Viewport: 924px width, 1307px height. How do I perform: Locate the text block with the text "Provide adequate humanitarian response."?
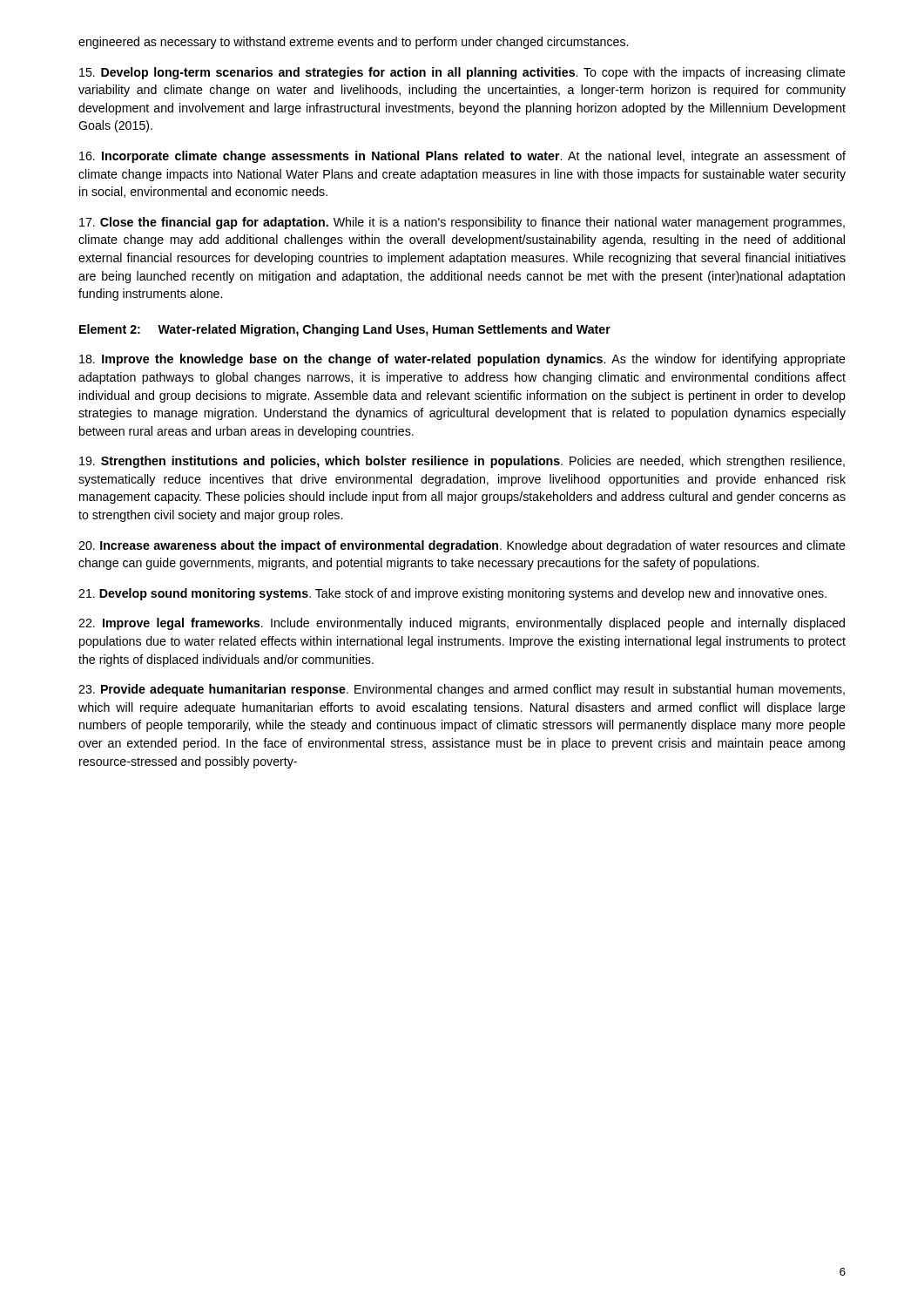coord(462,725)
